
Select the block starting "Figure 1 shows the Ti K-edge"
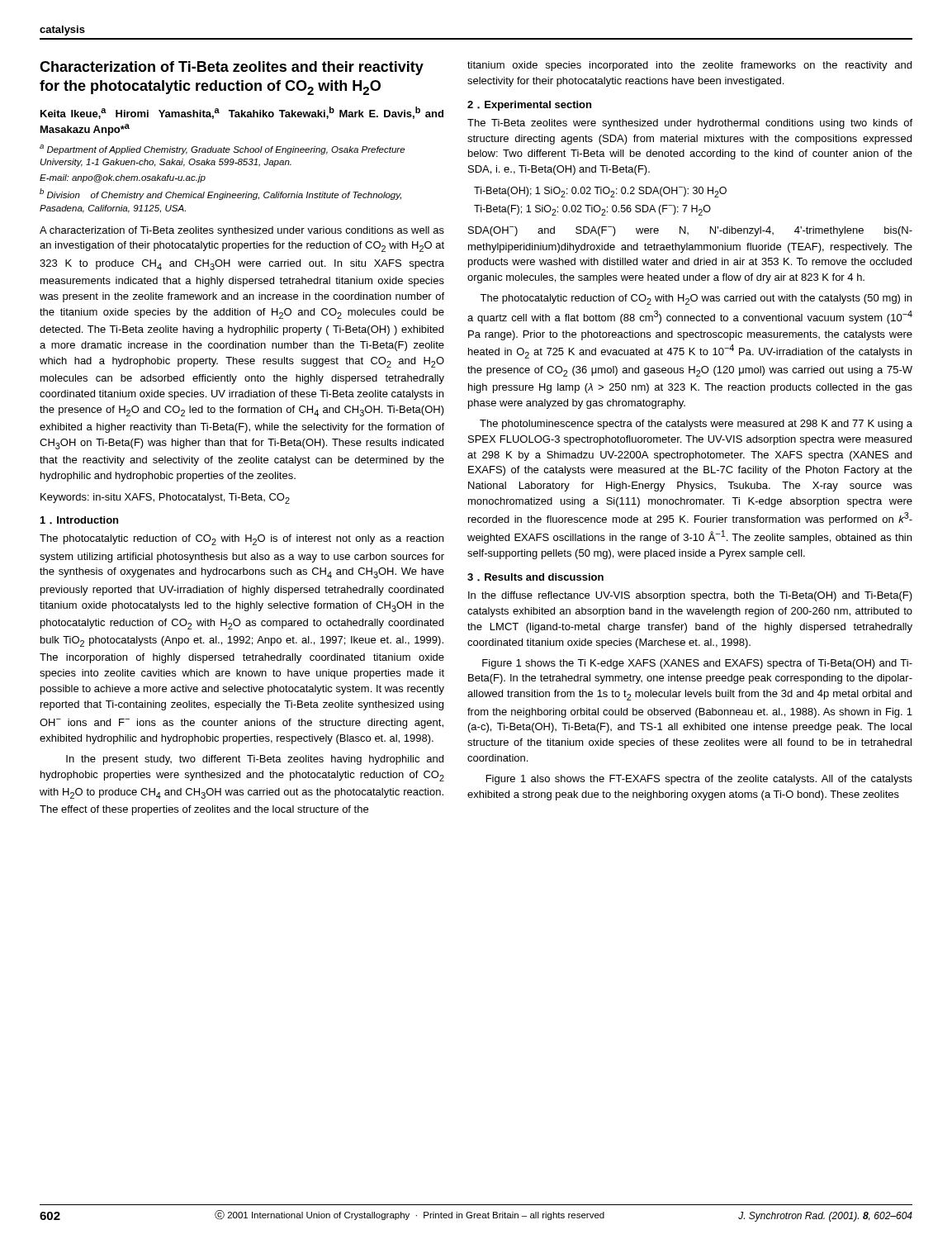pyautogui.click(x=690, y=710)
